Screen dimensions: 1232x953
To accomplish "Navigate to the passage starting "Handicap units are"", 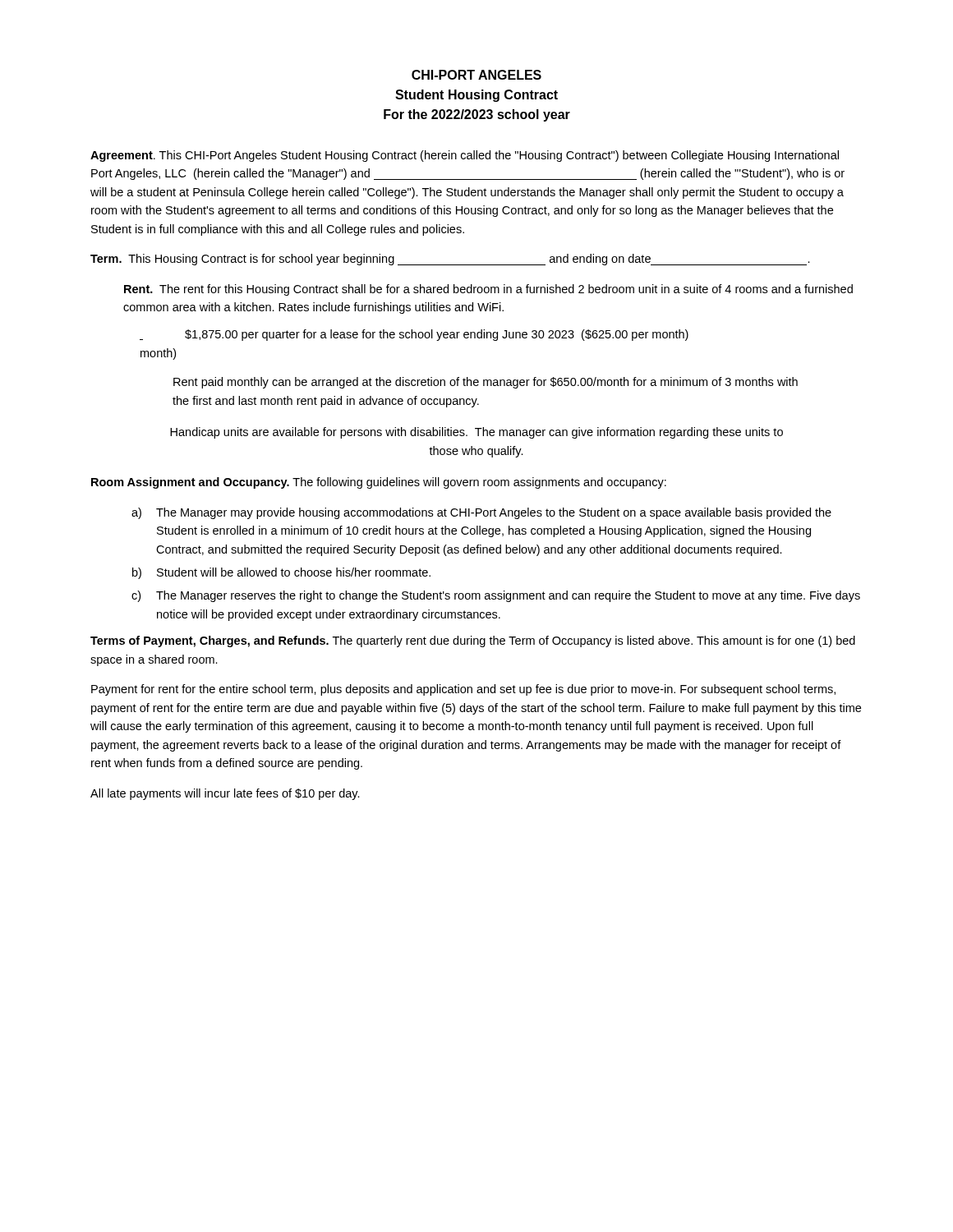I will point(476,441).
